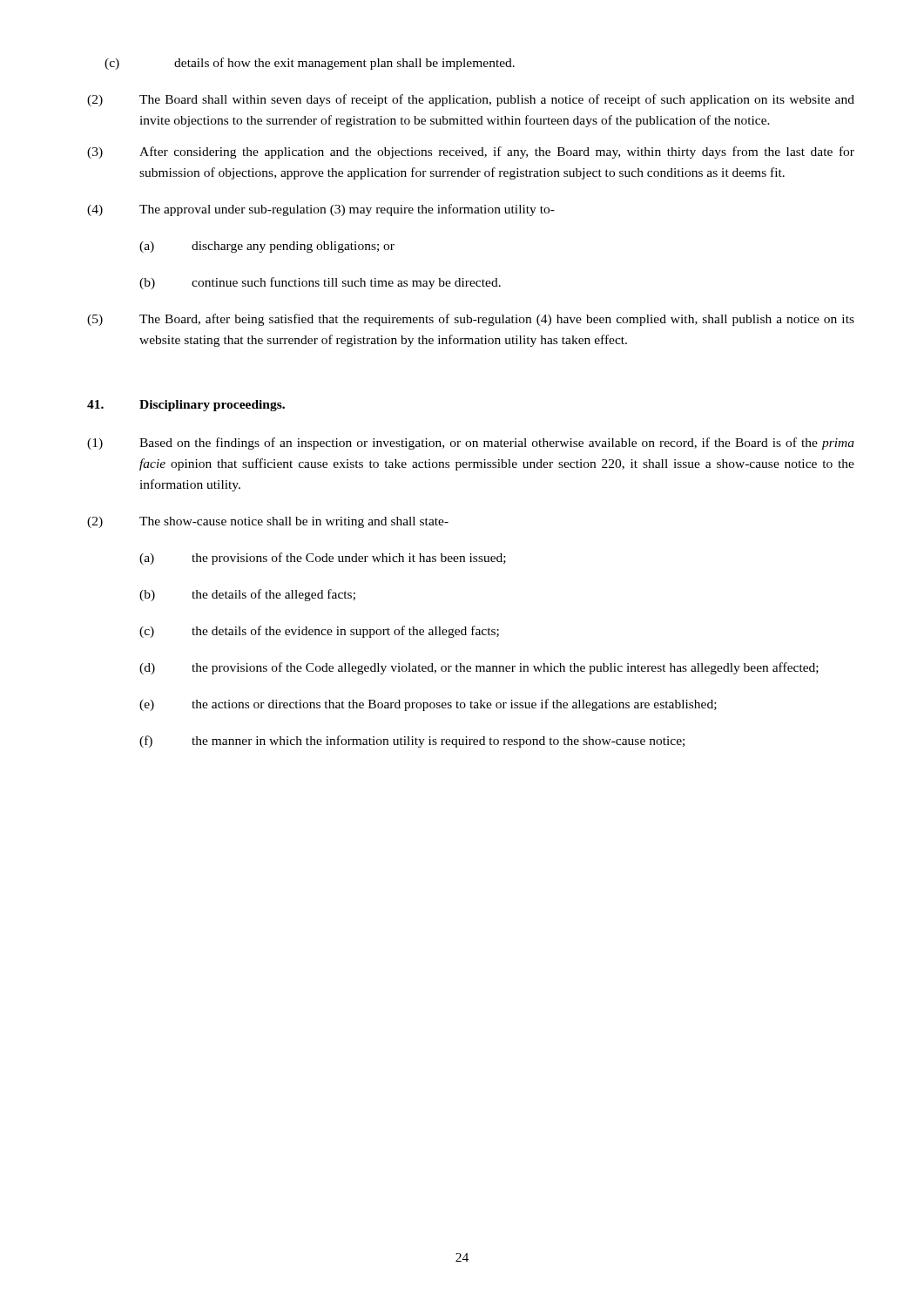Point to "(a) discharge any pending obligations; or"
The width and height of the screenshot is (924, 1307).
tap(267, 247)
